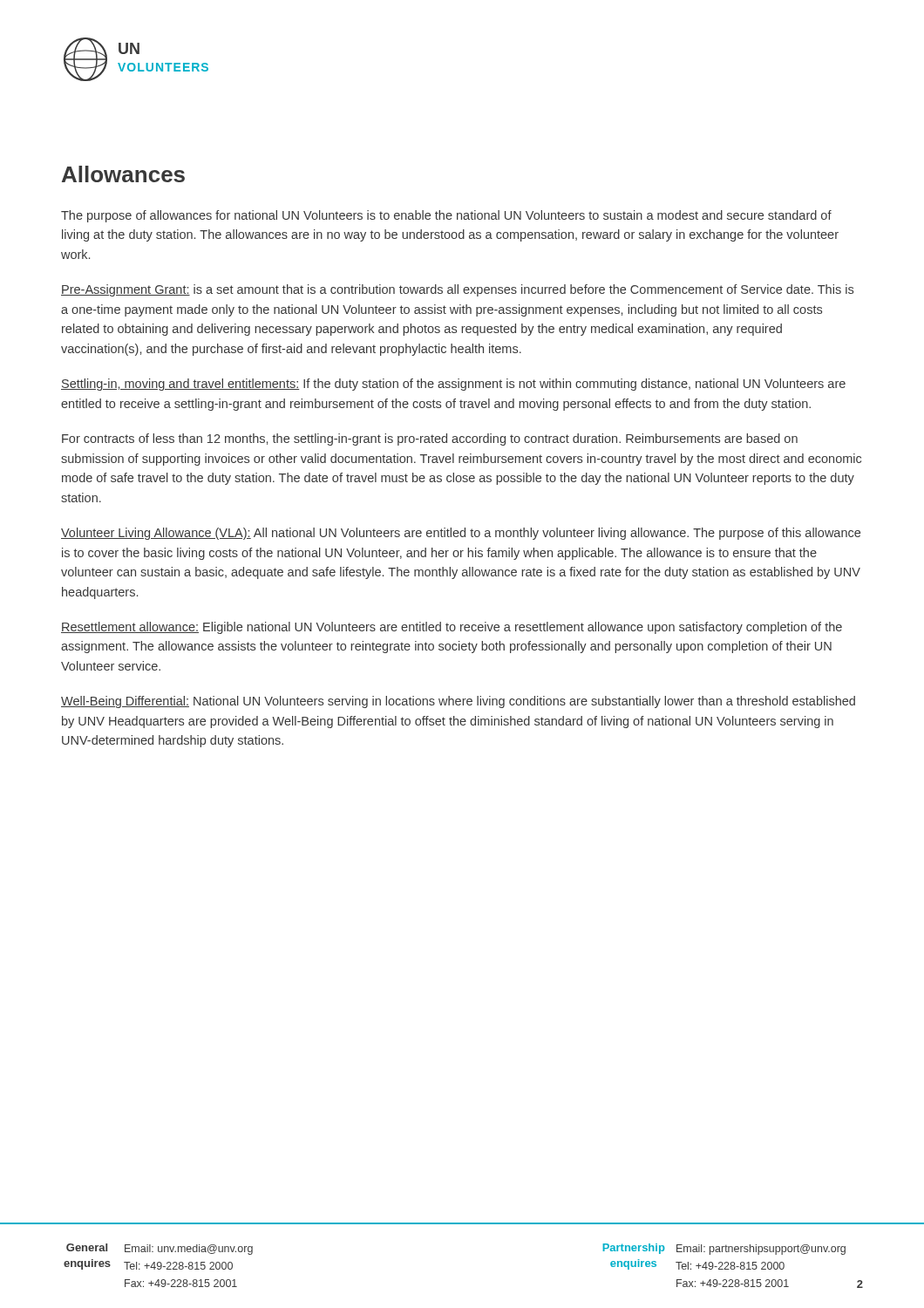Find the block on this page that starts "Settling-in, moving and"
The width and height of the screenshot is (924, 1308).
[x=453, y=394]
